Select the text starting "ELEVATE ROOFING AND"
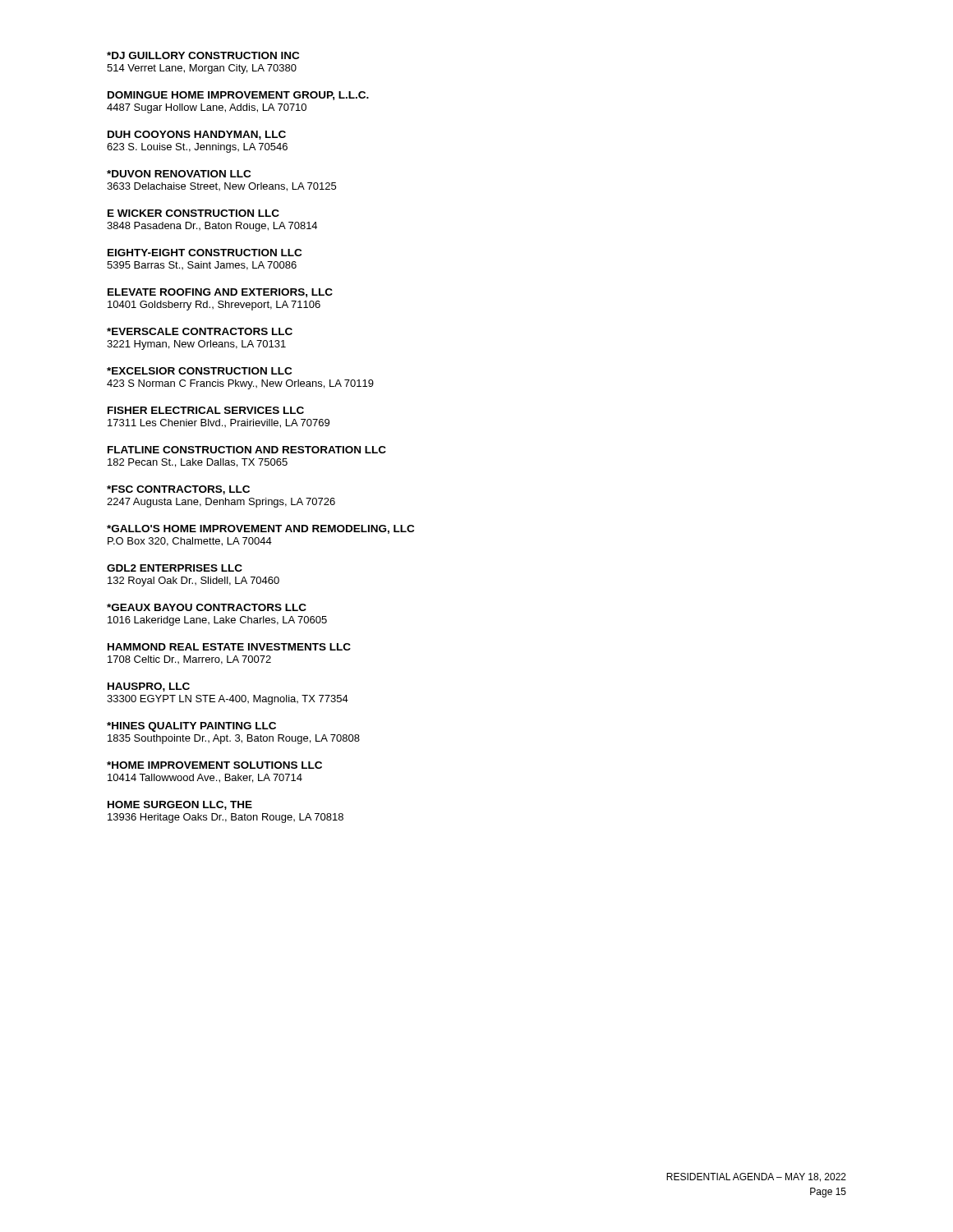953x1232 pixels. (220, 293)
